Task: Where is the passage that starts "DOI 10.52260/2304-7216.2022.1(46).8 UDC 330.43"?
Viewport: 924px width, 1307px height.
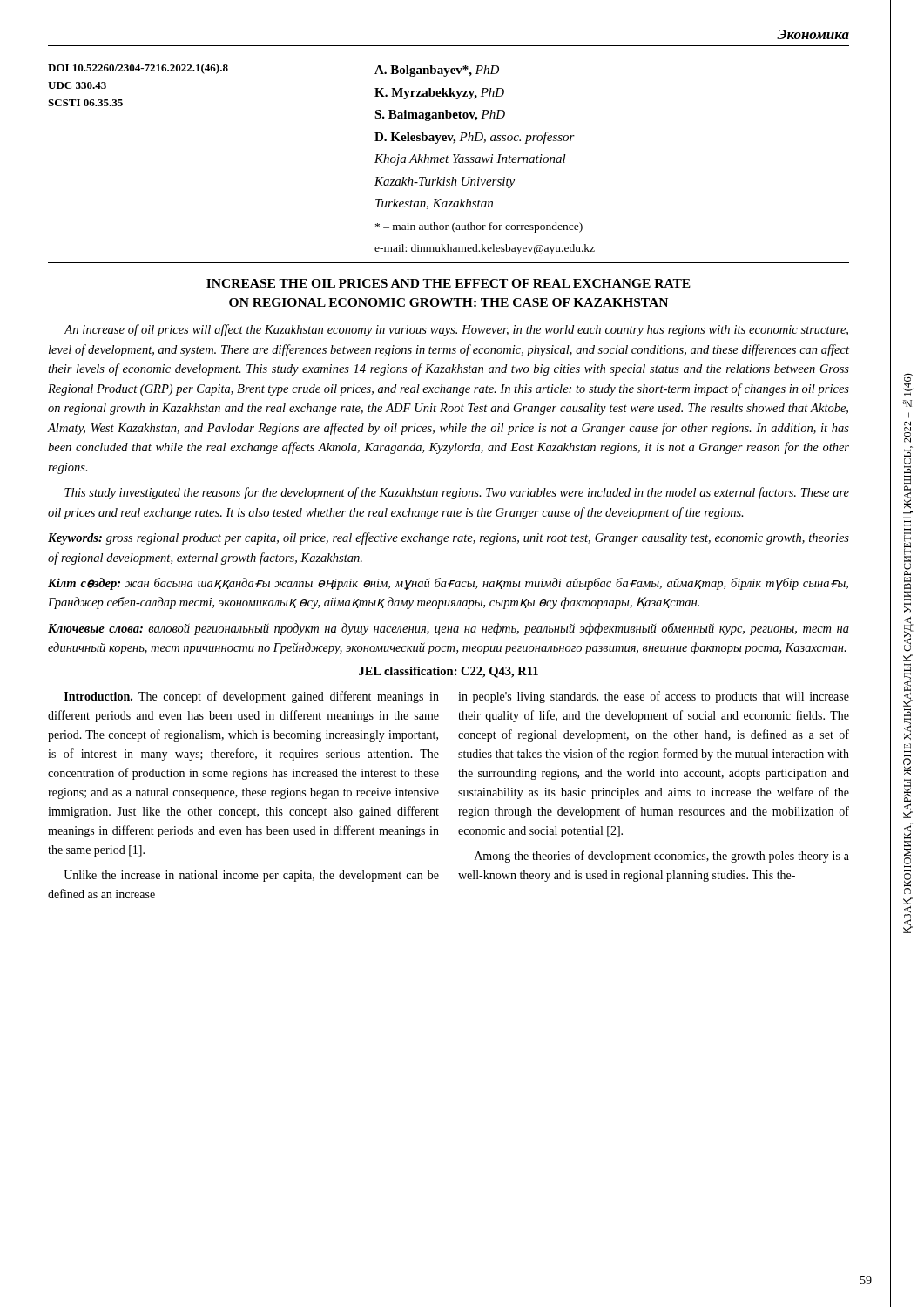Action: coord(138,69)
